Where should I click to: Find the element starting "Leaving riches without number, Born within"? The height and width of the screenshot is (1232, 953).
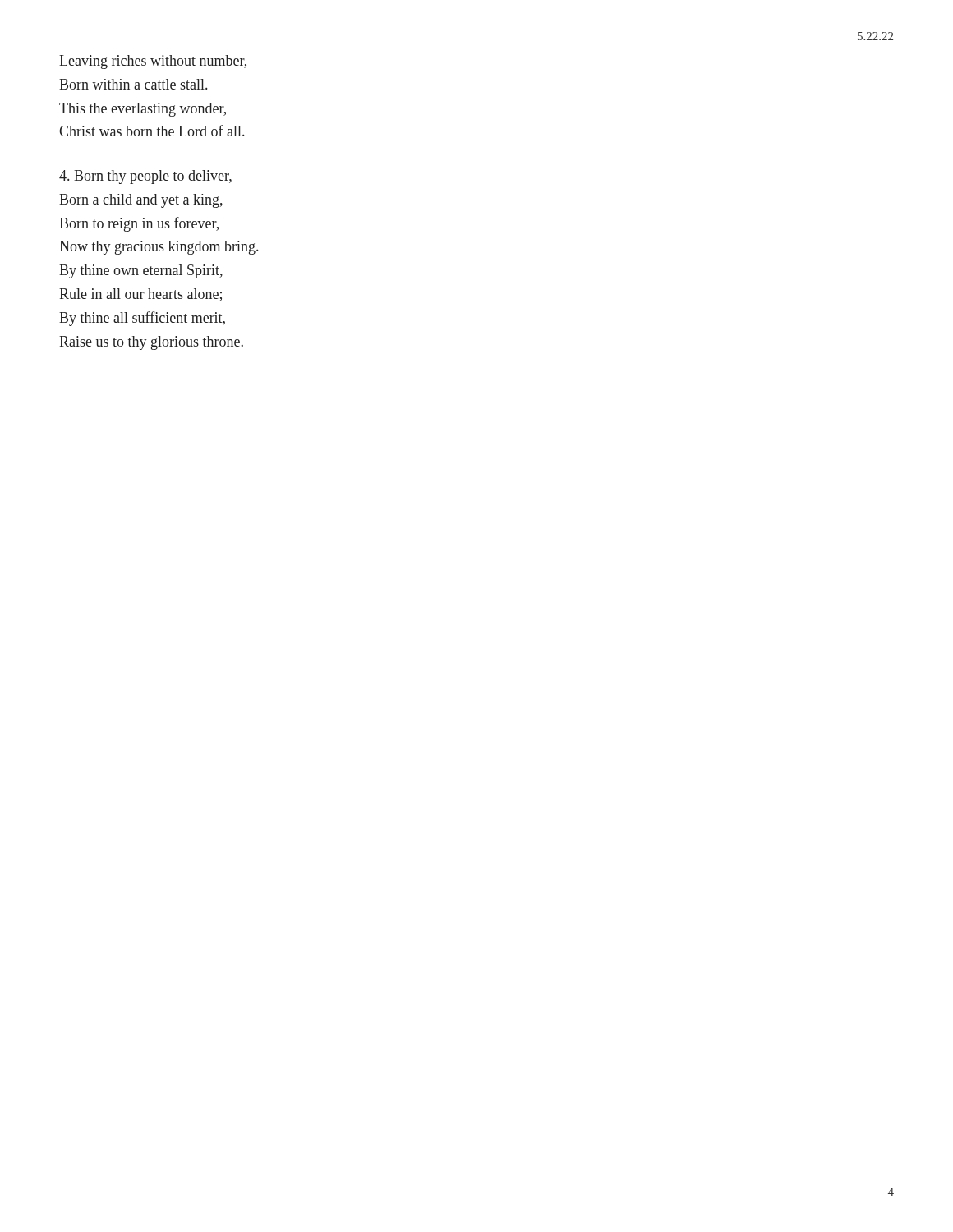click(153, 96)
